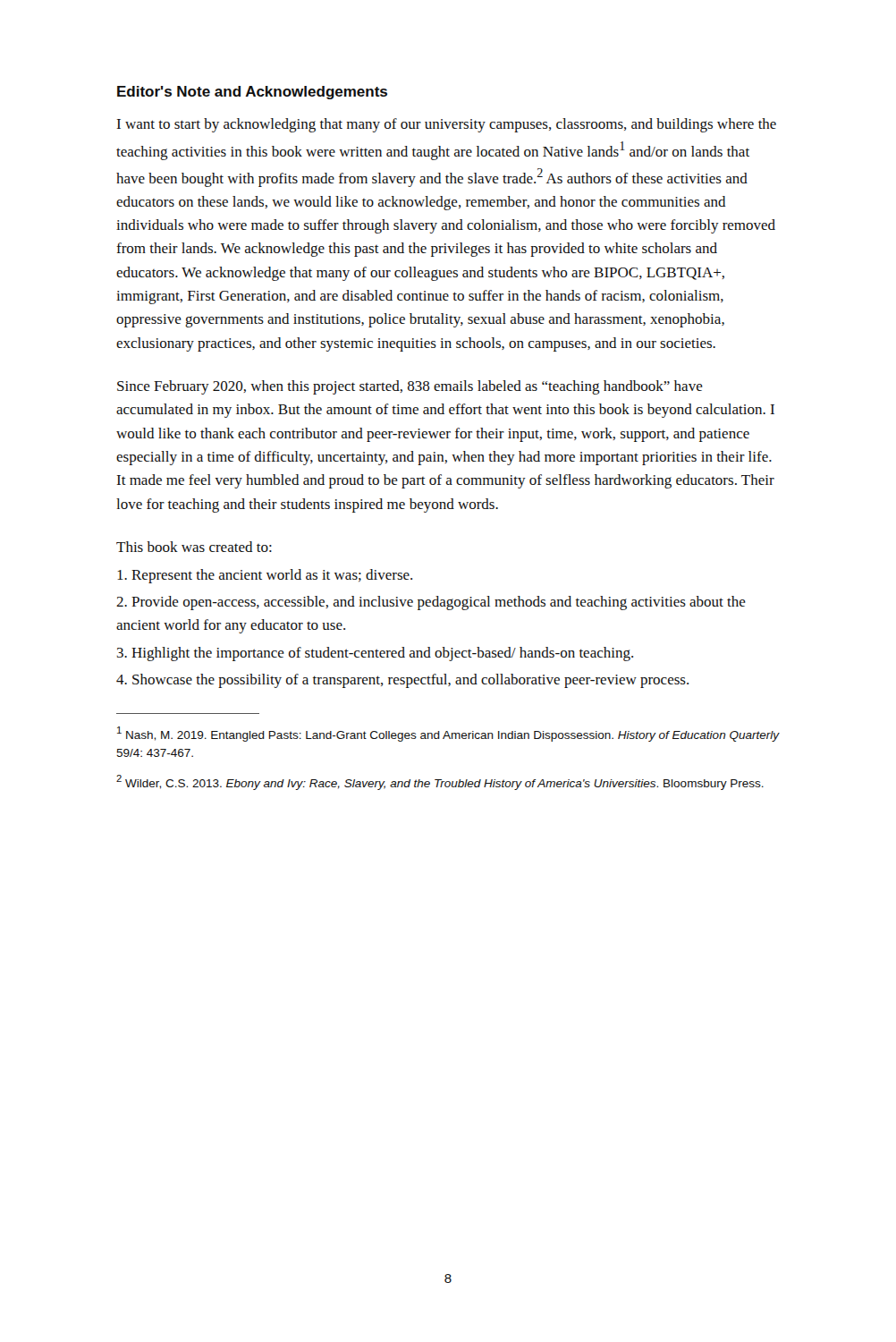Viewport: 896px width, 1342px height.
Task: Click on the region starting "Represent the ancient world"
Action: (x=265, y=574)
